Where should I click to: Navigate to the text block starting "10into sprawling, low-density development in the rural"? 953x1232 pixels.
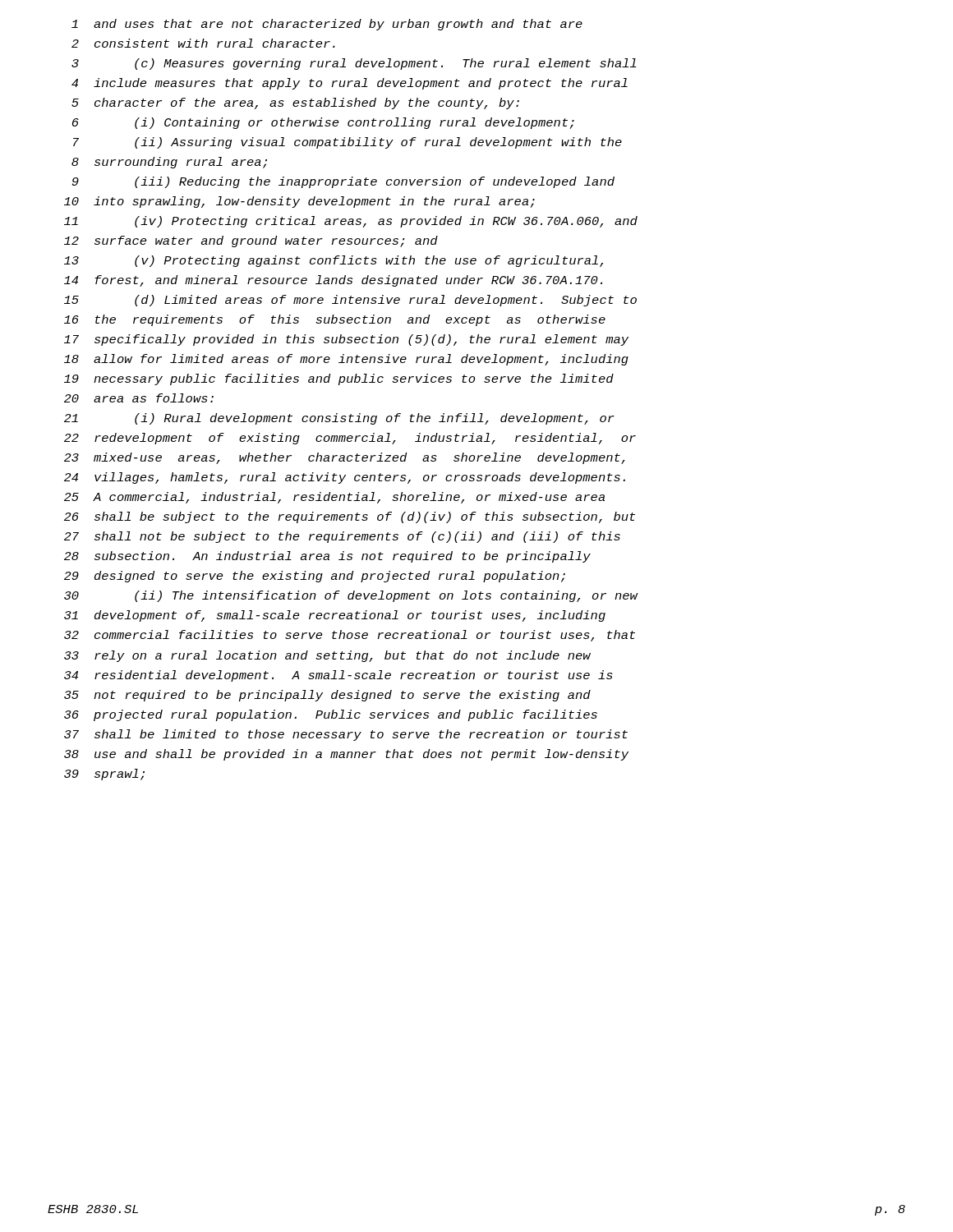(x=292, y=202)
